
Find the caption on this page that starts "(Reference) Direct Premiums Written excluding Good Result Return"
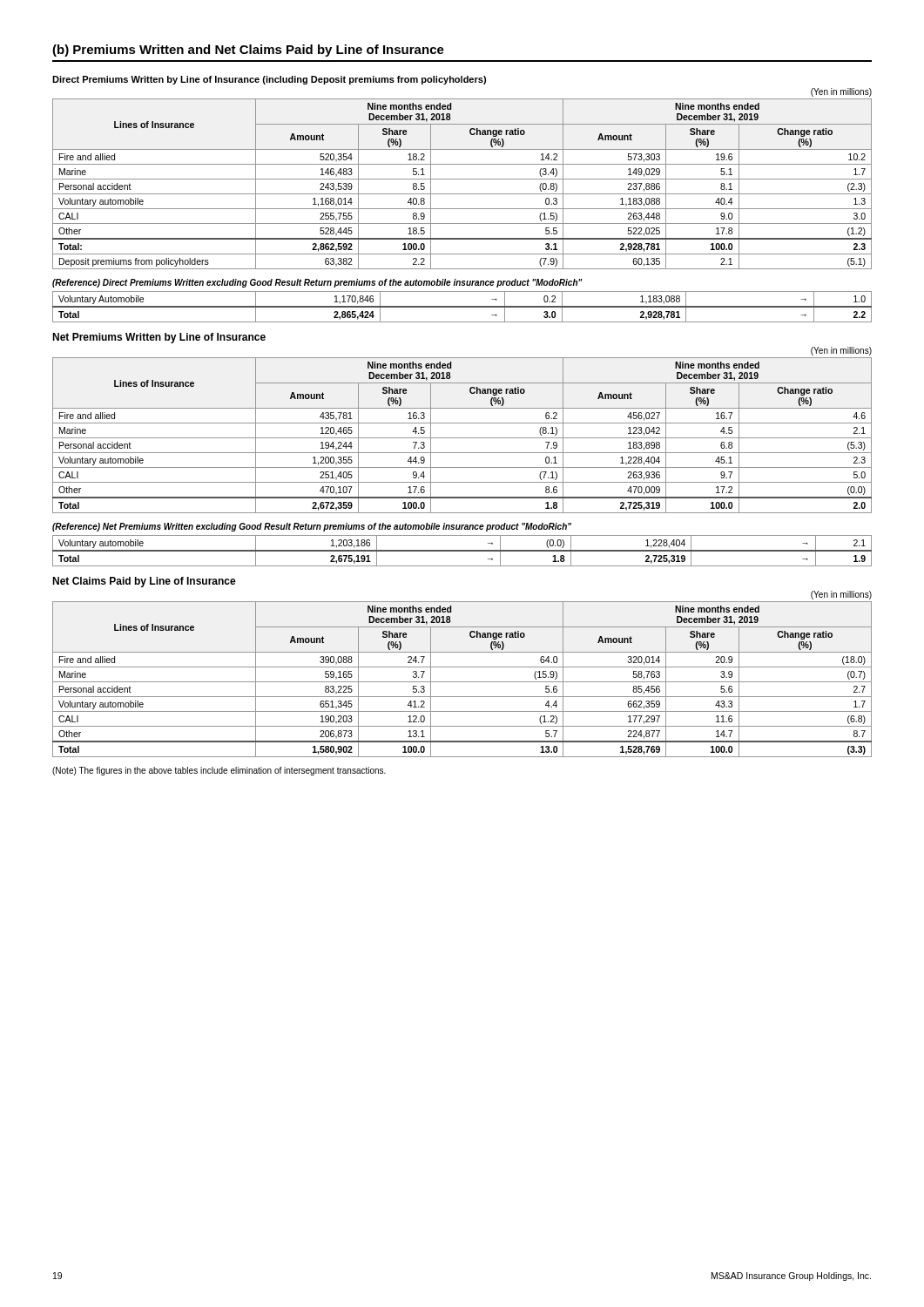click(317, 283)
